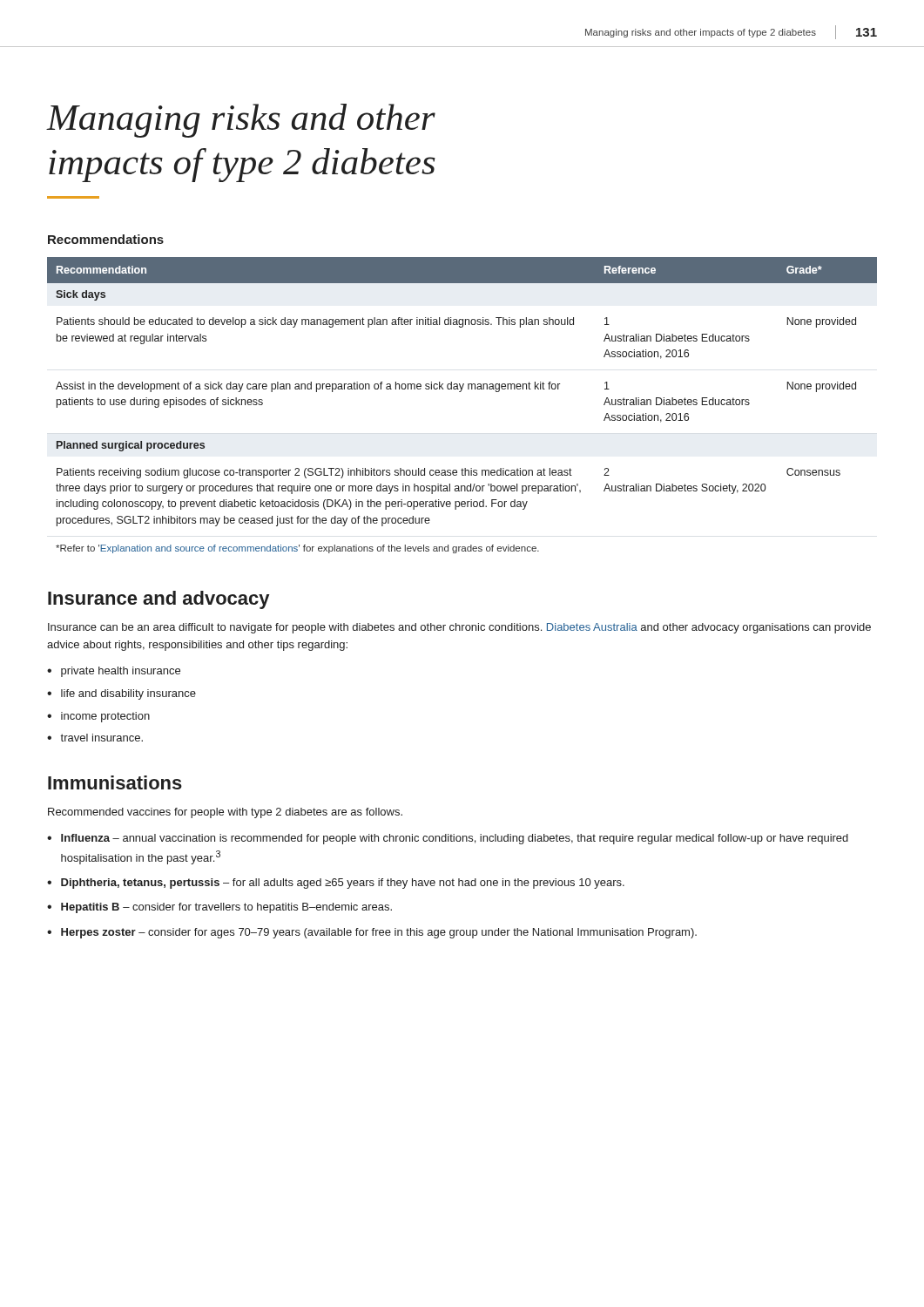This screenshot has height=1307, width=924.
Task: Locate the list item containing "travel insurance."
Action: pos(102,738)
